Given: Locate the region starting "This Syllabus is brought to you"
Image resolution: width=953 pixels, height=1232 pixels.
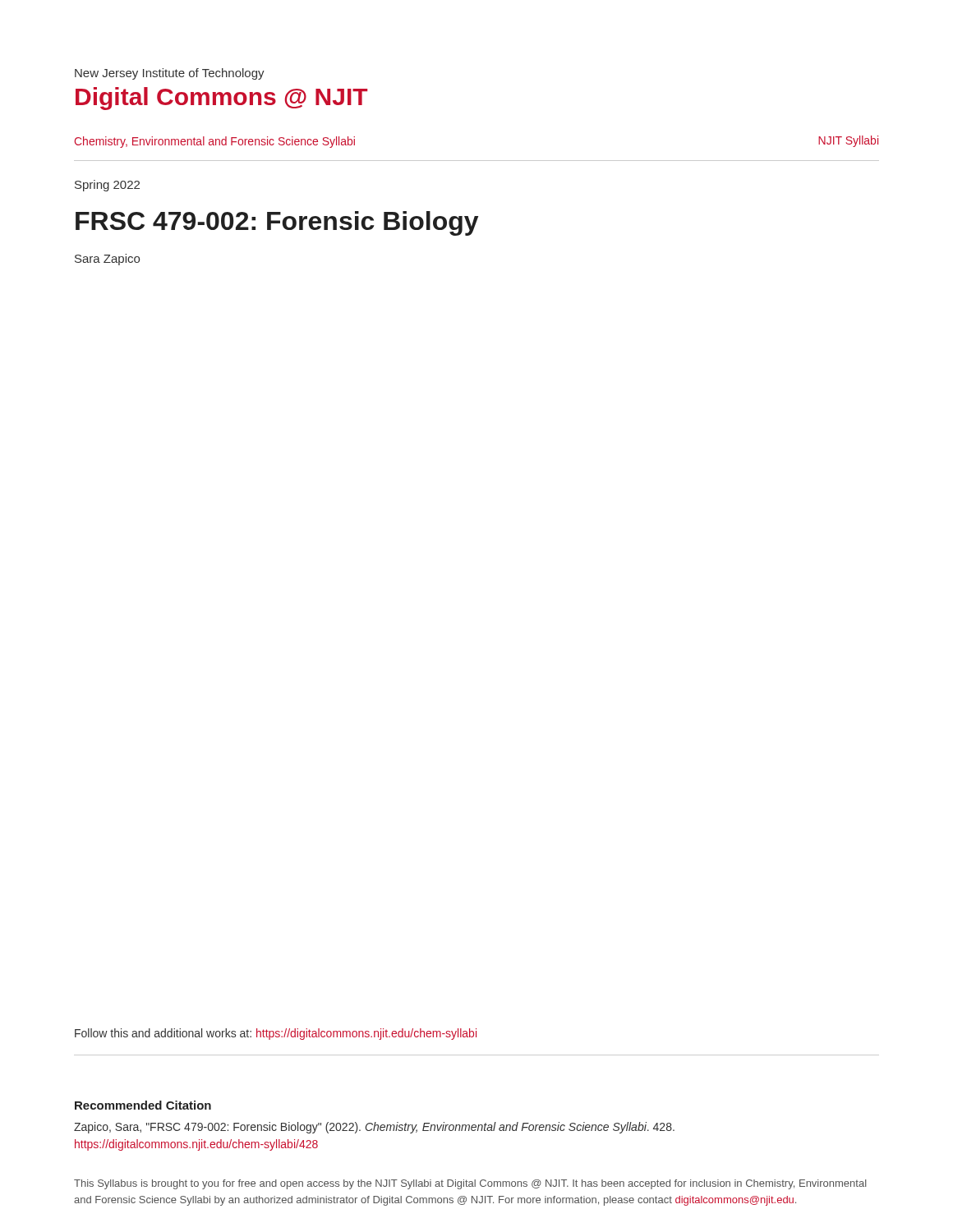Looking at the screenshot, I should [x=476, y=1191].
